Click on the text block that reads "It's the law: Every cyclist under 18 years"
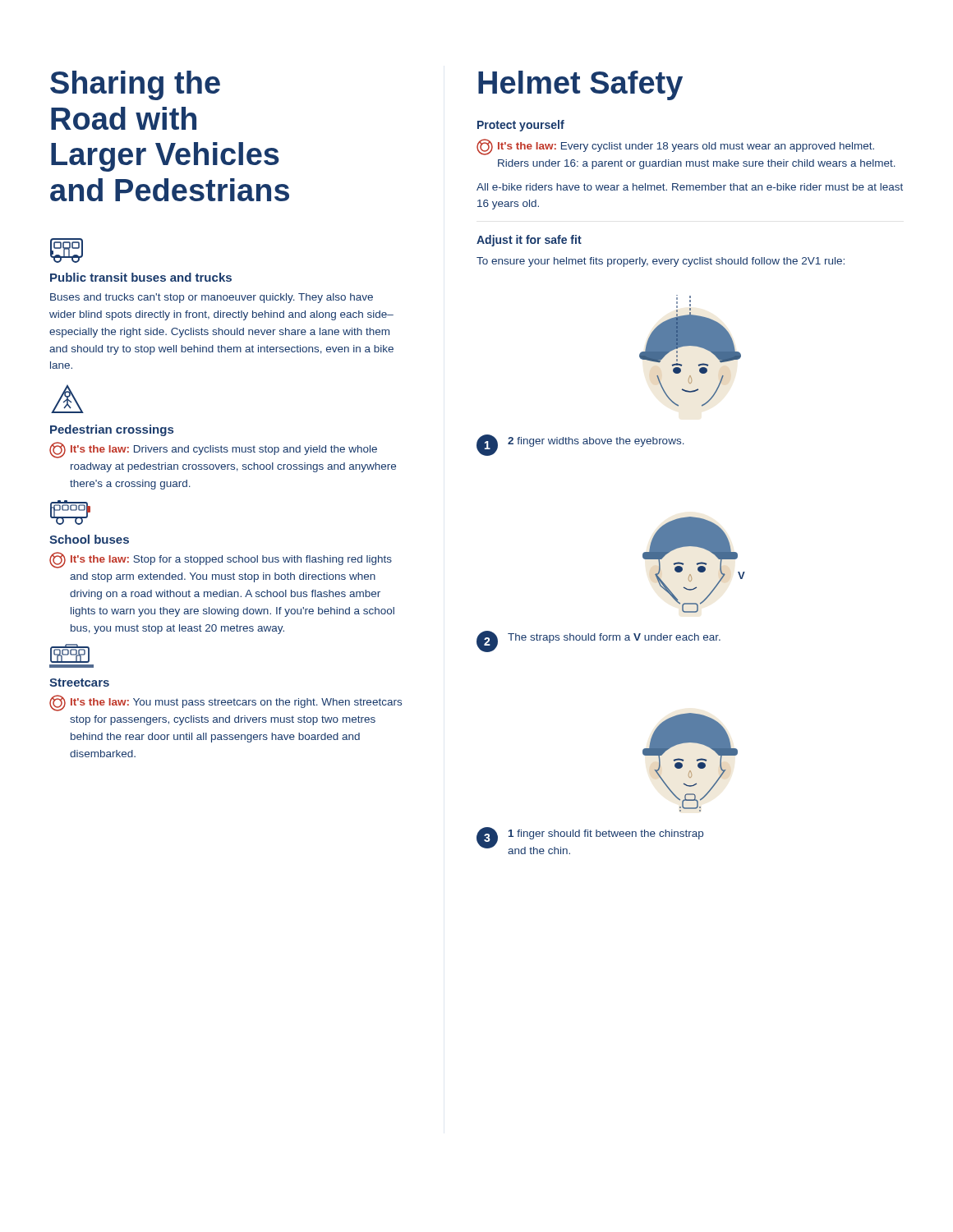 [x=690, y=175]
